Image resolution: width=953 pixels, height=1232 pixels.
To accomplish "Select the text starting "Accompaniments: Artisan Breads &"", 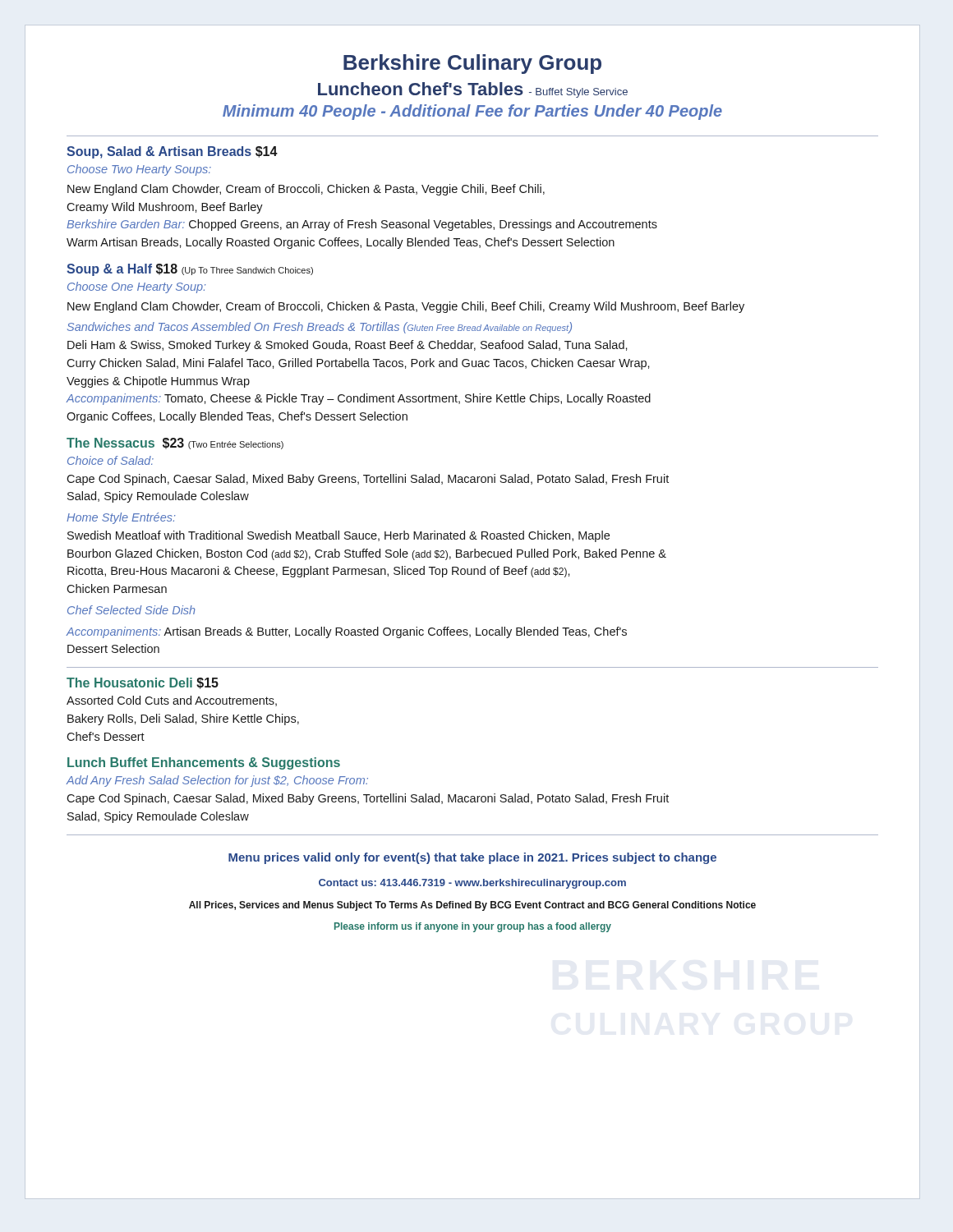I will [347, 640].
